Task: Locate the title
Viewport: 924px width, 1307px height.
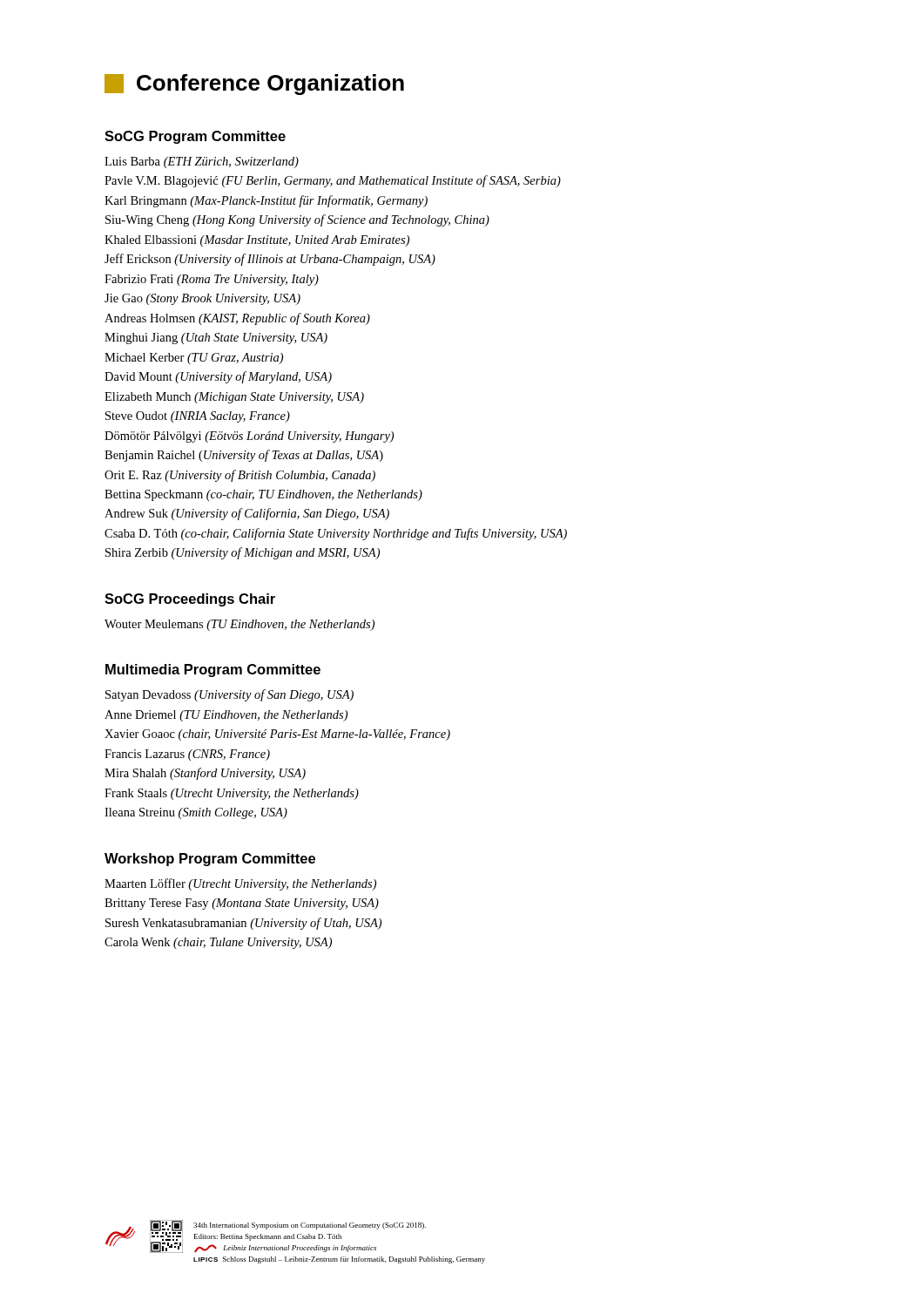Action: [255, 83]
